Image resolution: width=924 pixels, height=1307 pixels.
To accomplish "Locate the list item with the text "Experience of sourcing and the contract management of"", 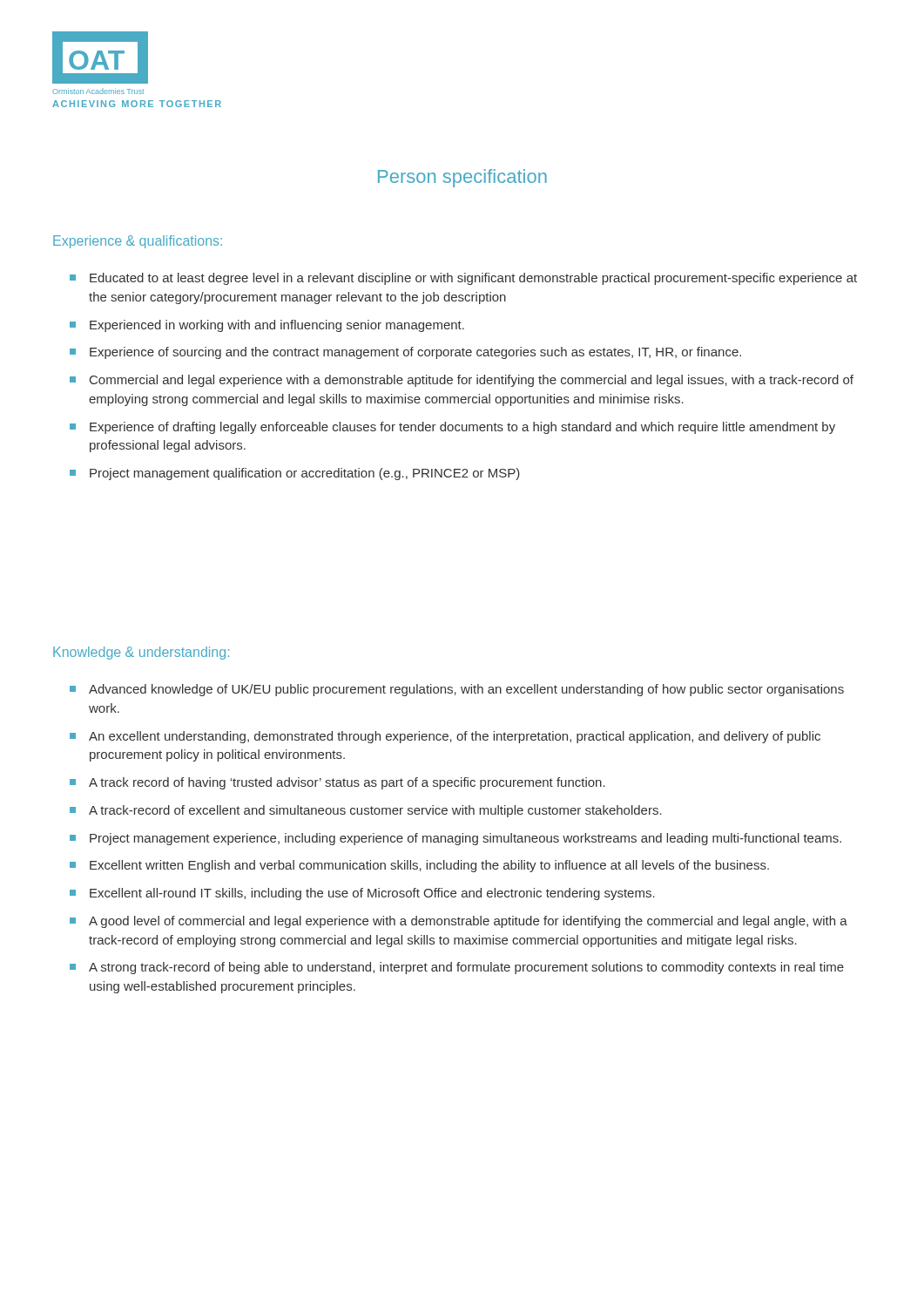I will tap(406, 352).
